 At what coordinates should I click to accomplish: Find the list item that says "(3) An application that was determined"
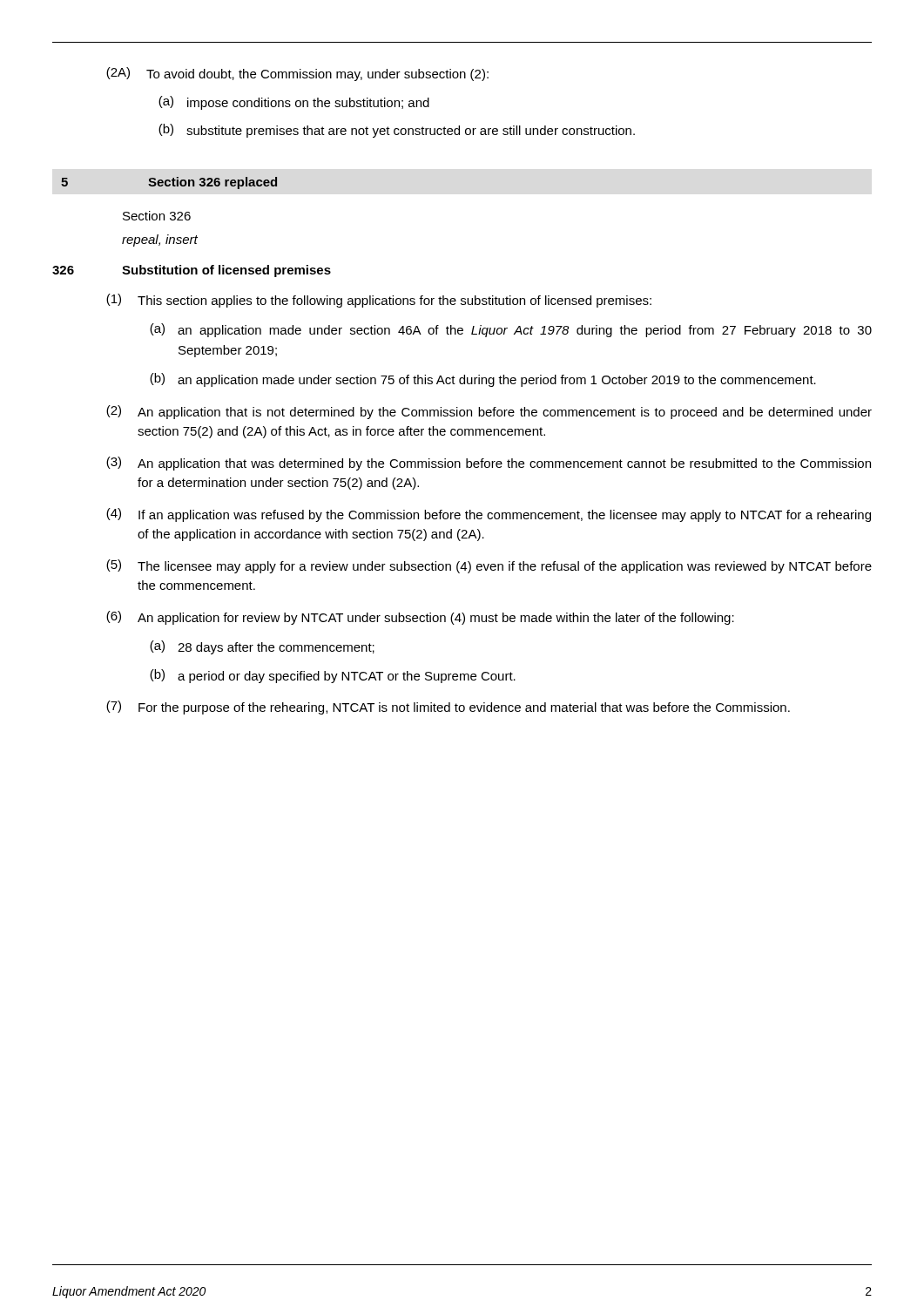point(462,473)
